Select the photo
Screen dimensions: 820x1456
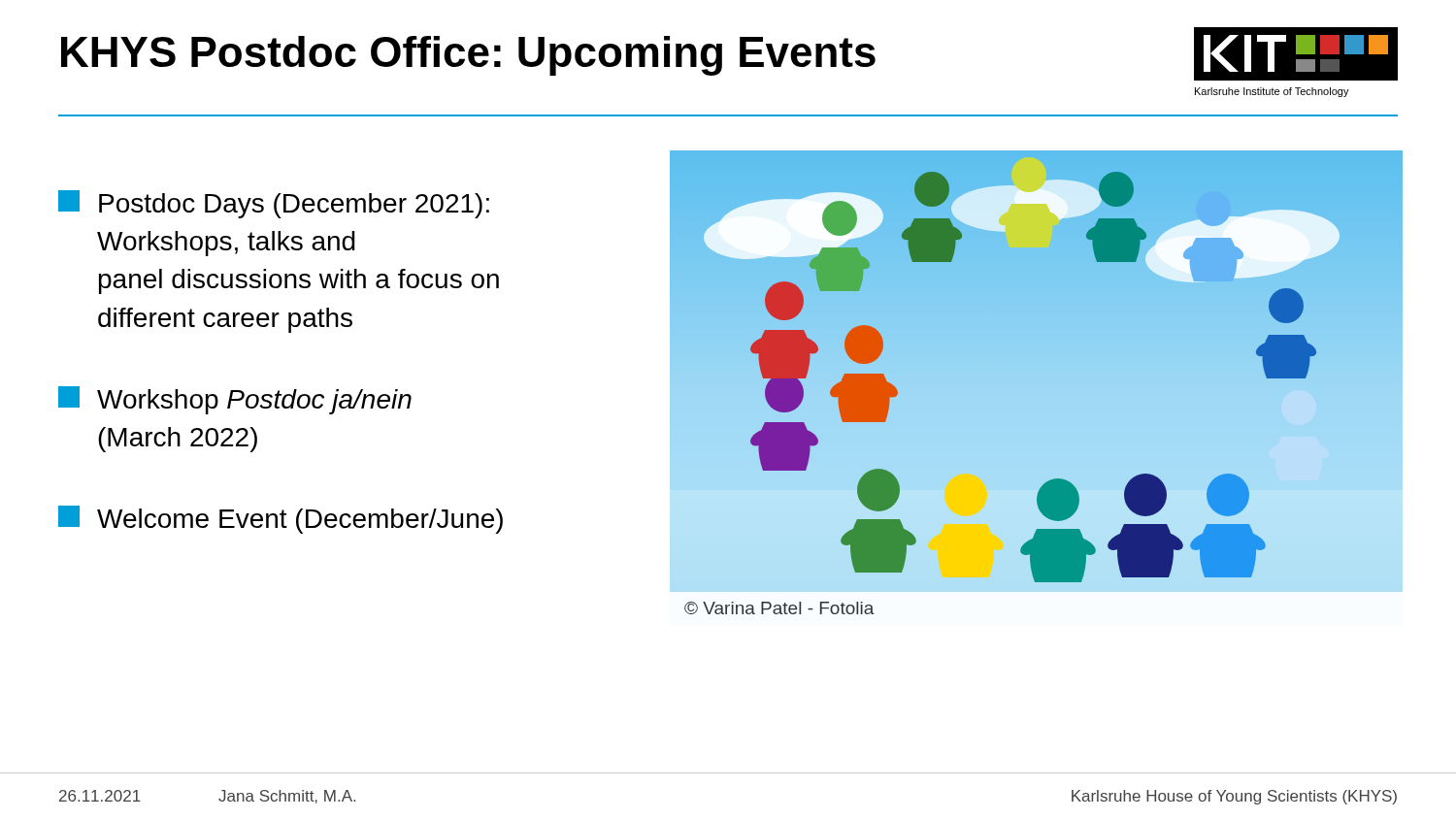(x=1036, y=388)
